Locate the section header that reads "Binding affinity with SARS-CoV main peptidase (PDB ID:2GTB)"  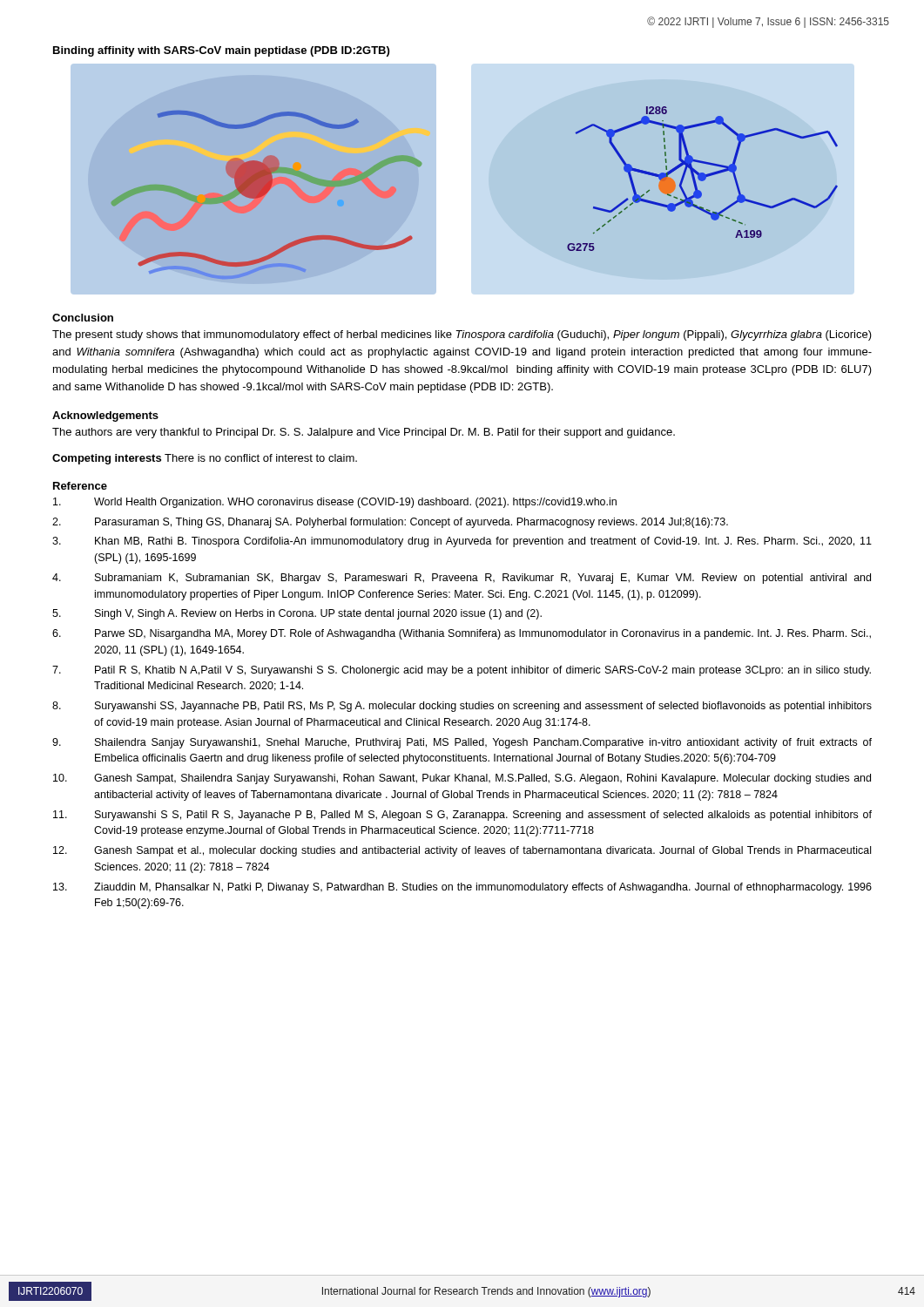(x=221, y=50)
